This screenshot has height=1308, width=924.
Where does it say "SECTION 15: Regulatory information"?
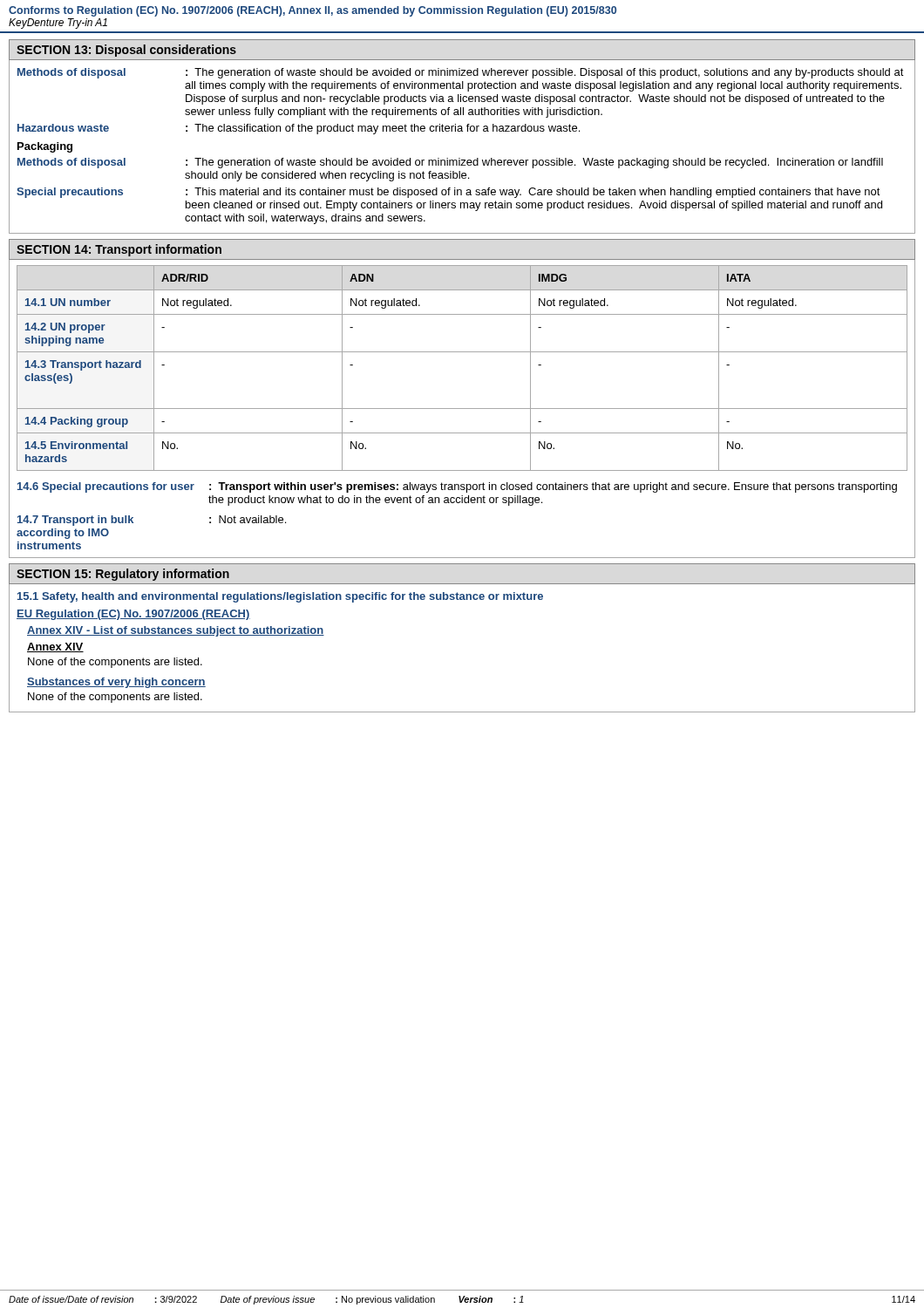click(x=462, y=574)
